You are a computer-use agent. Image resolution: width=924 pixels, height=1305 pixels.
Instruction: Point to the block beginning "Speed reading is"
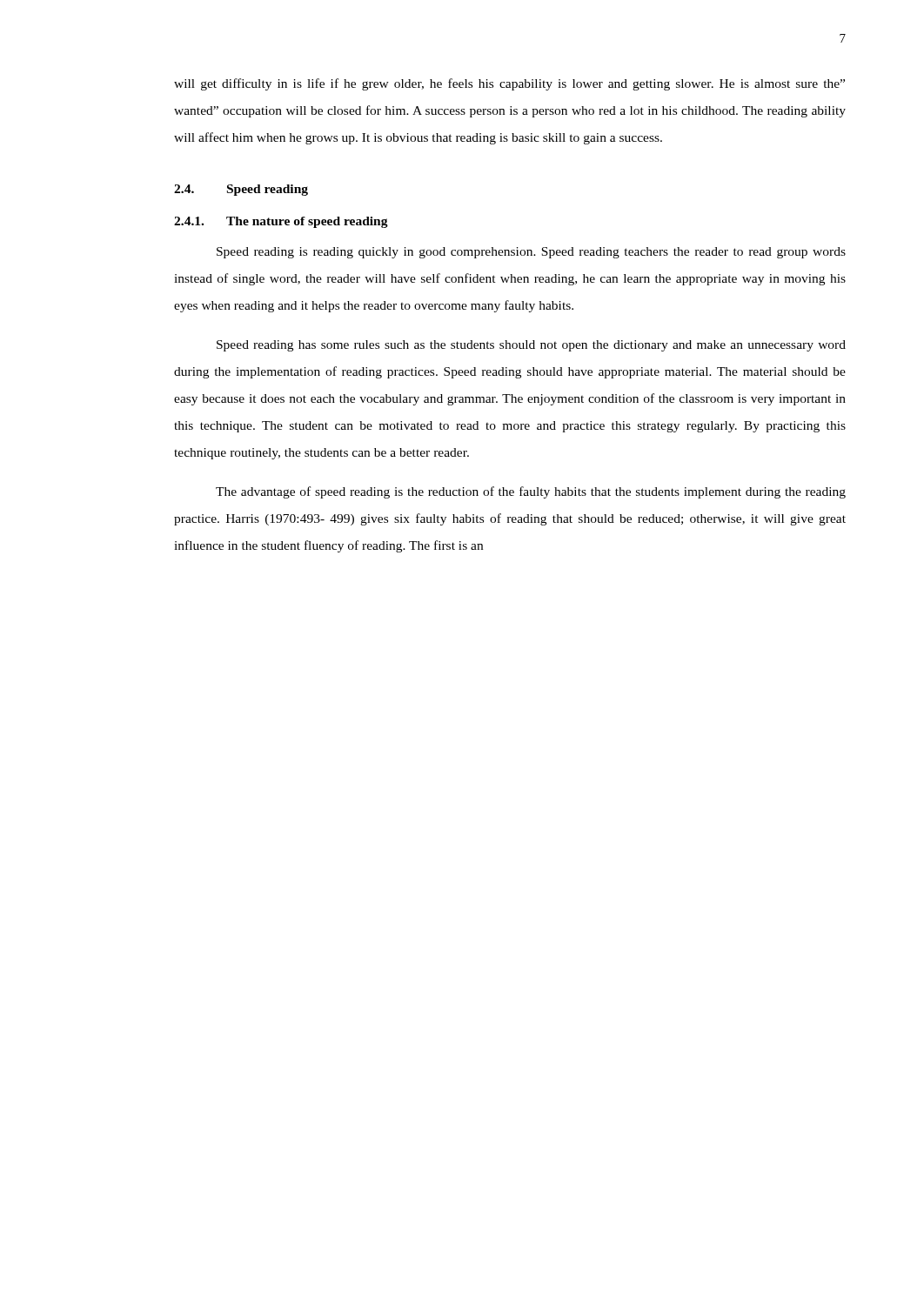pyautogui.click(x=510, y=278)
